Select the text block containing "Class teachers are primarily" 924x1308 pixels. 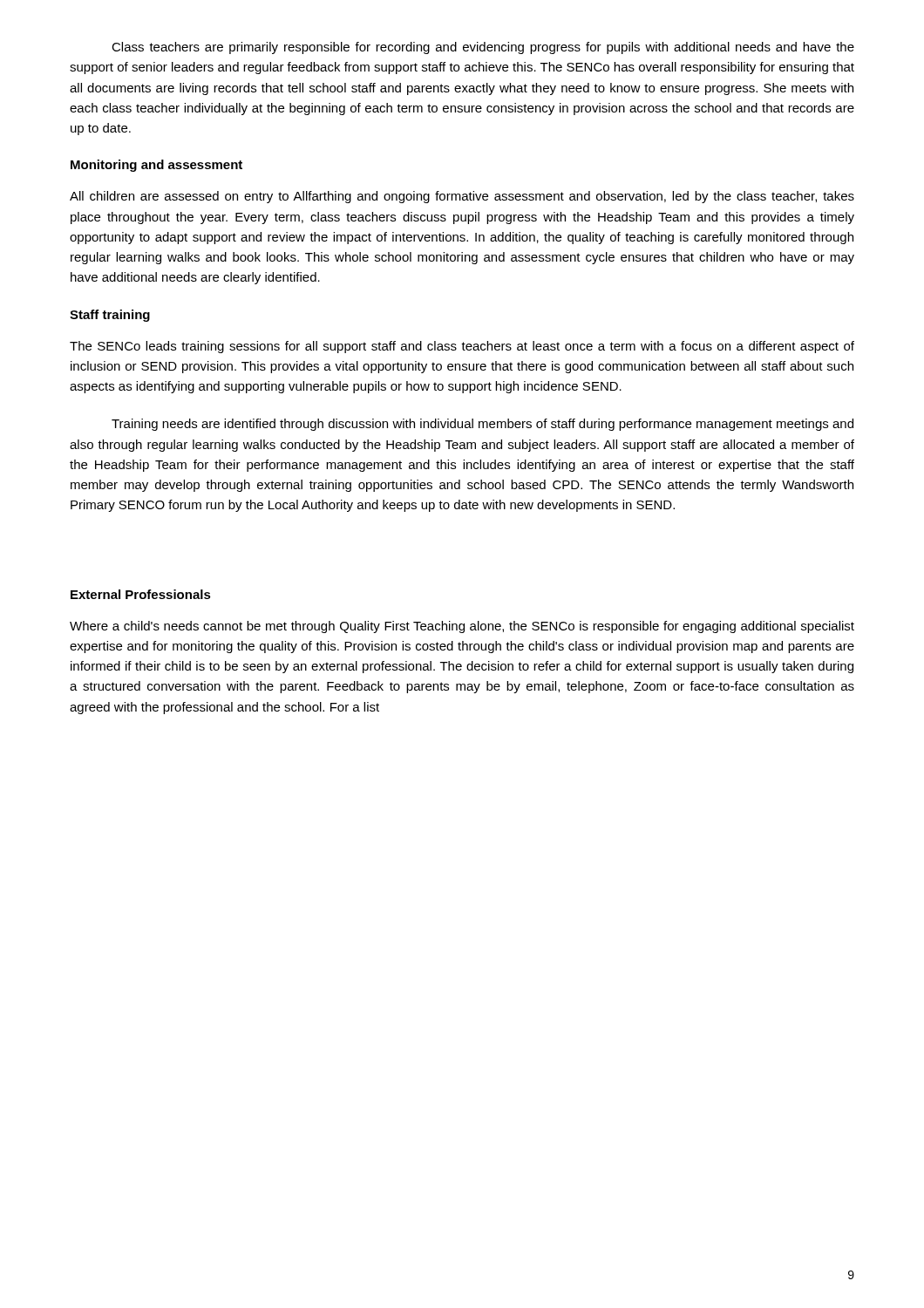coord(462,87)
